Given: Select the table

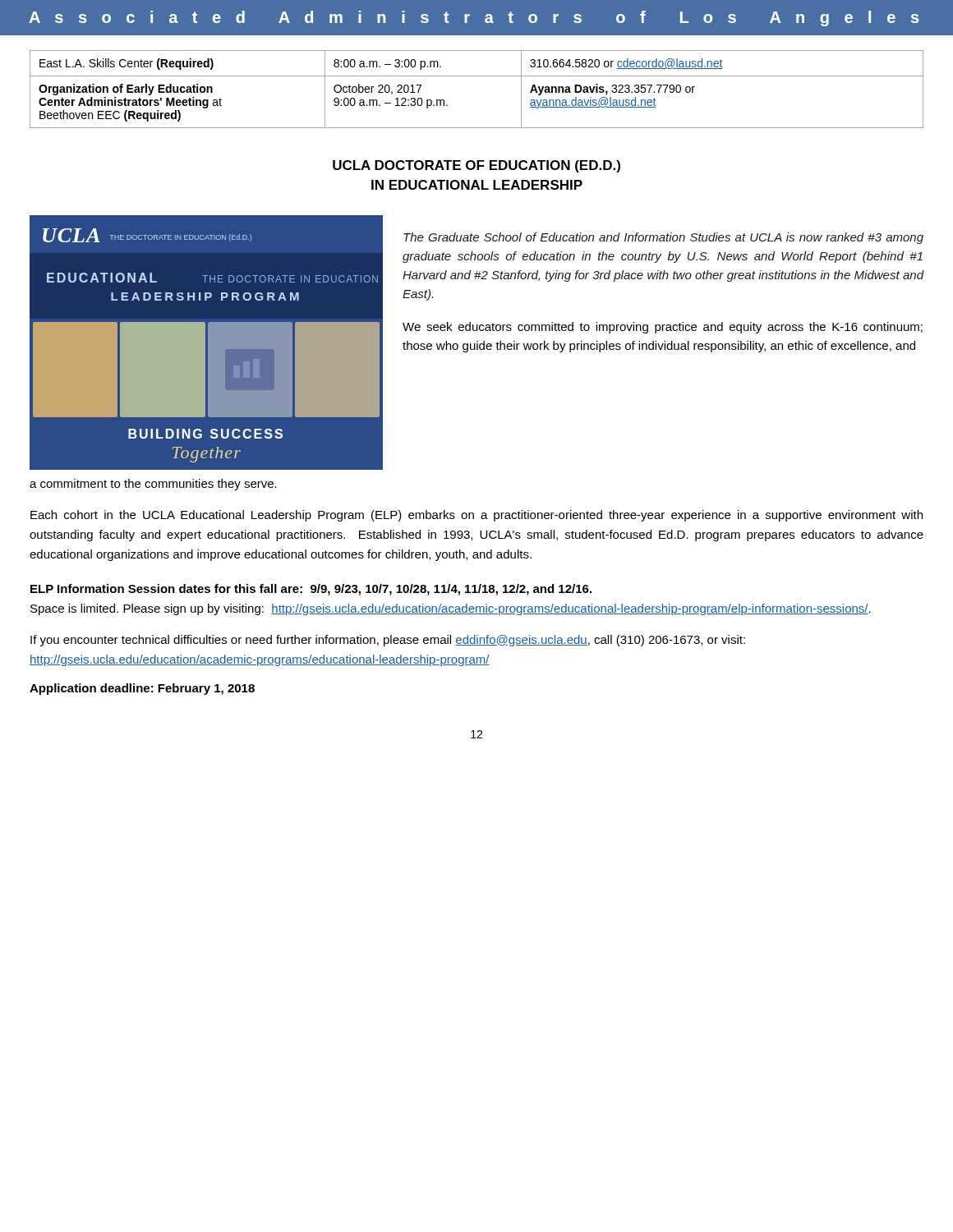Looking at the screenshot, I should (476, 89).
